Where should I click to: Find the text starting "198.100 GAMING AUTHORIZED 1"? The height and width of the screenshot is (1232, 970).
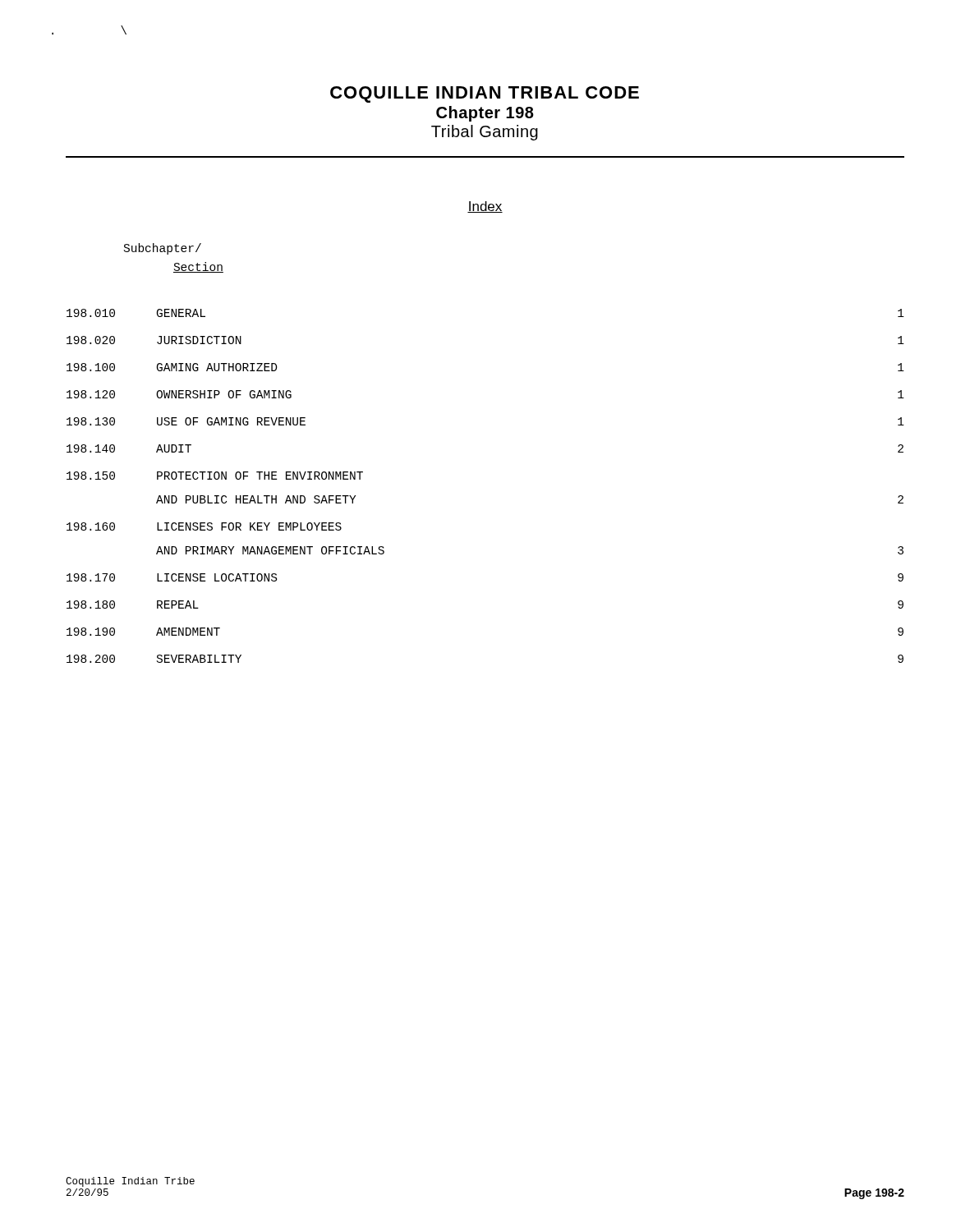[98, 367]
